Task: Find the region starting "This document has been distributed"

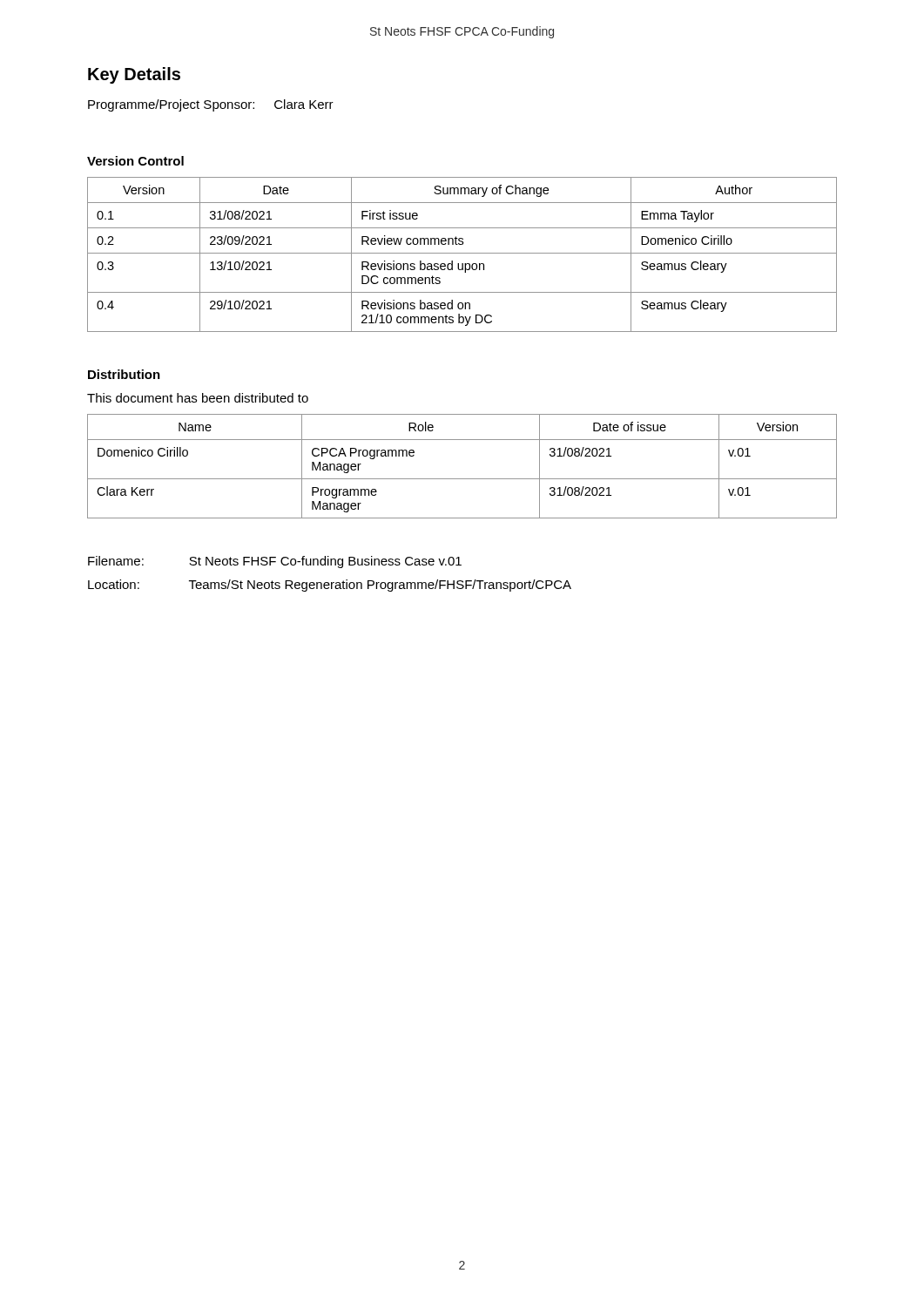Action: point(198,398)
